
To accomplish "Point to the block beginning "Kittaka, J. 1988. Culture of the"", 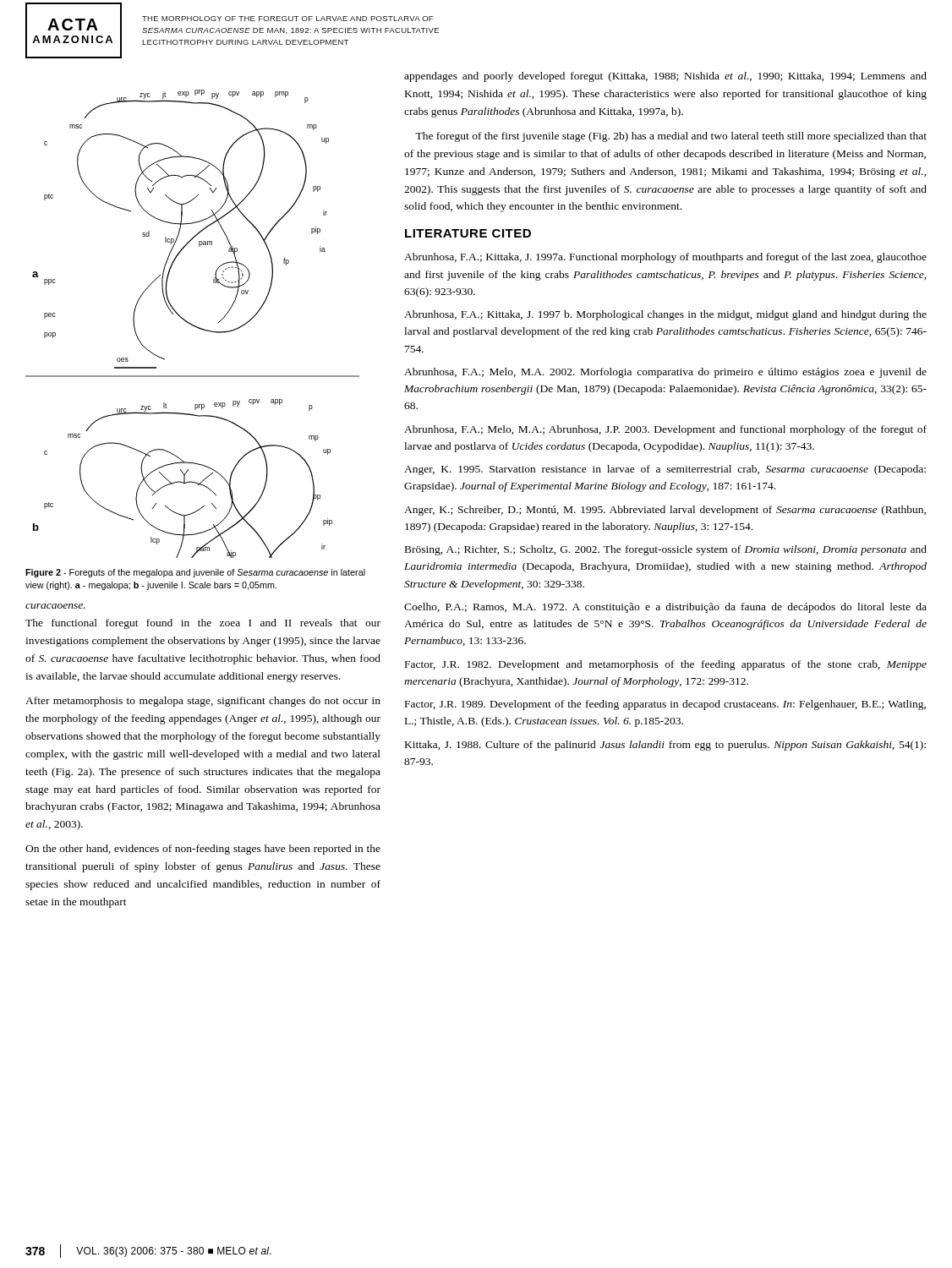I will click(x=665, y=753).
